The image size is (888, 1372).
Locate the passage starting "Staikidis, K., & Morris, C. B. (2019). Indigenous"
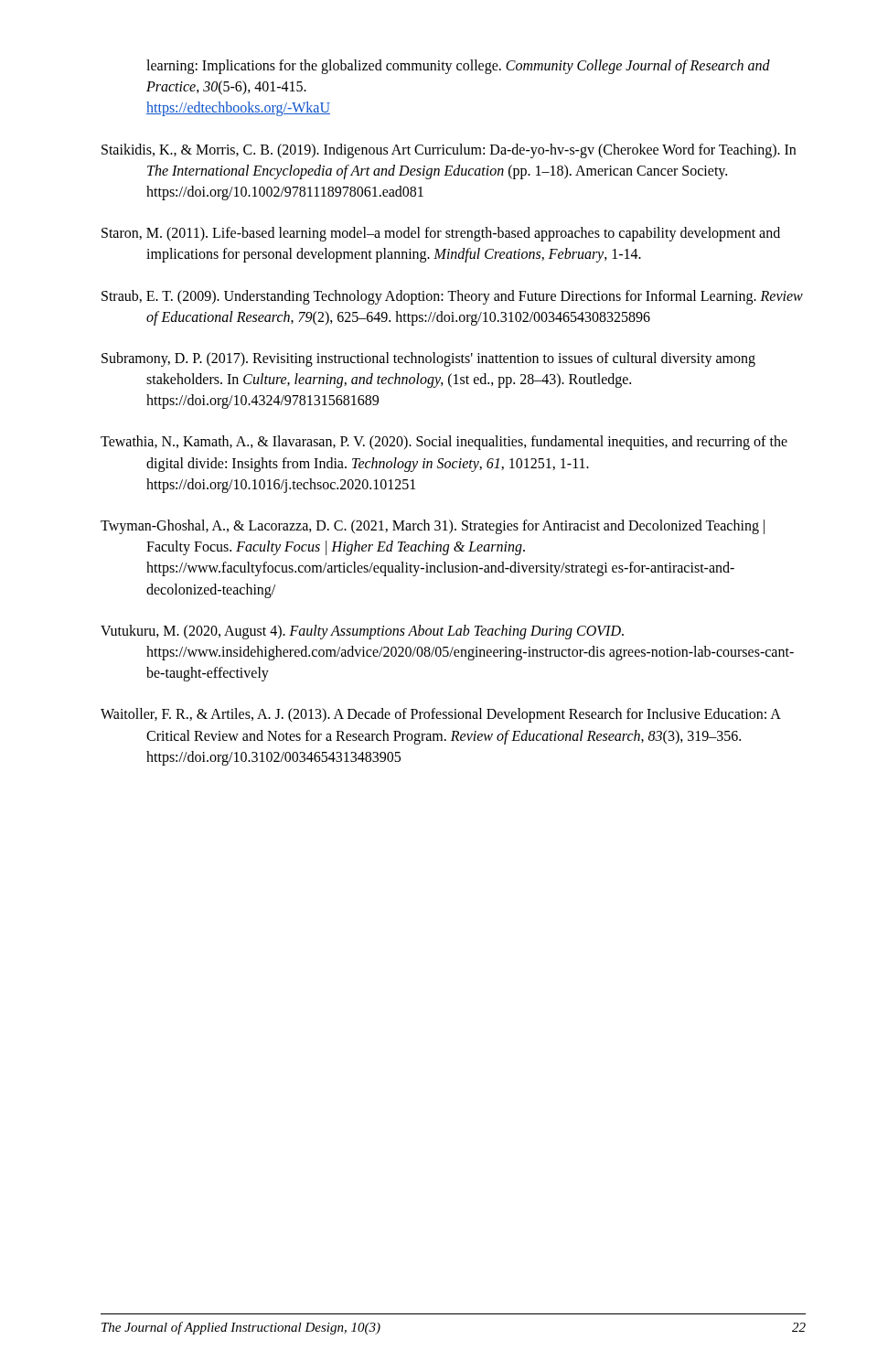[x=449, y=170]
